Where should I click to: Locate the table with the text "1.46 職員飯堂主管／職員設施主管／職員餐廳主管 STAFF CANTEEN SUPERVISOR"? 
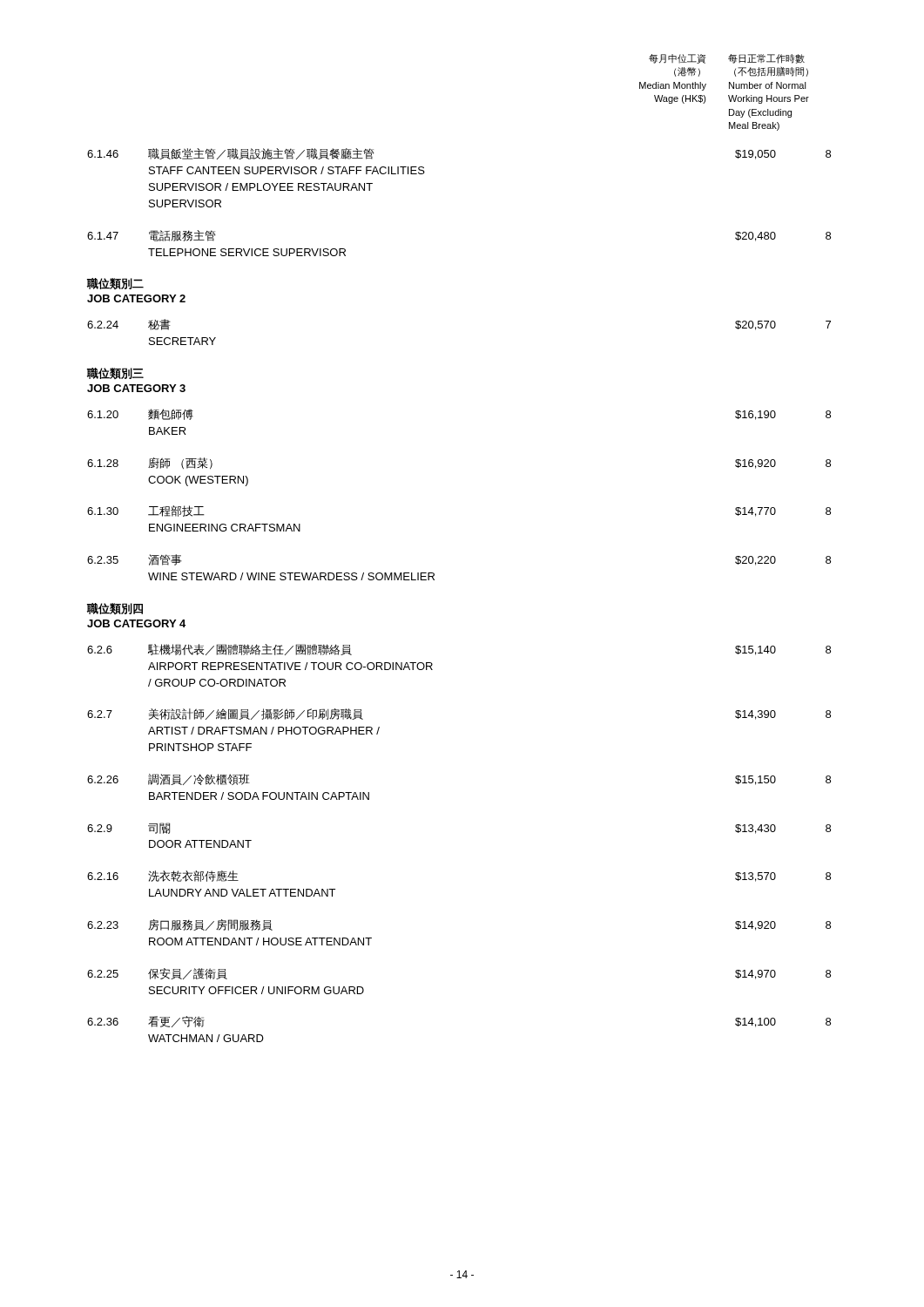(471, 597)
